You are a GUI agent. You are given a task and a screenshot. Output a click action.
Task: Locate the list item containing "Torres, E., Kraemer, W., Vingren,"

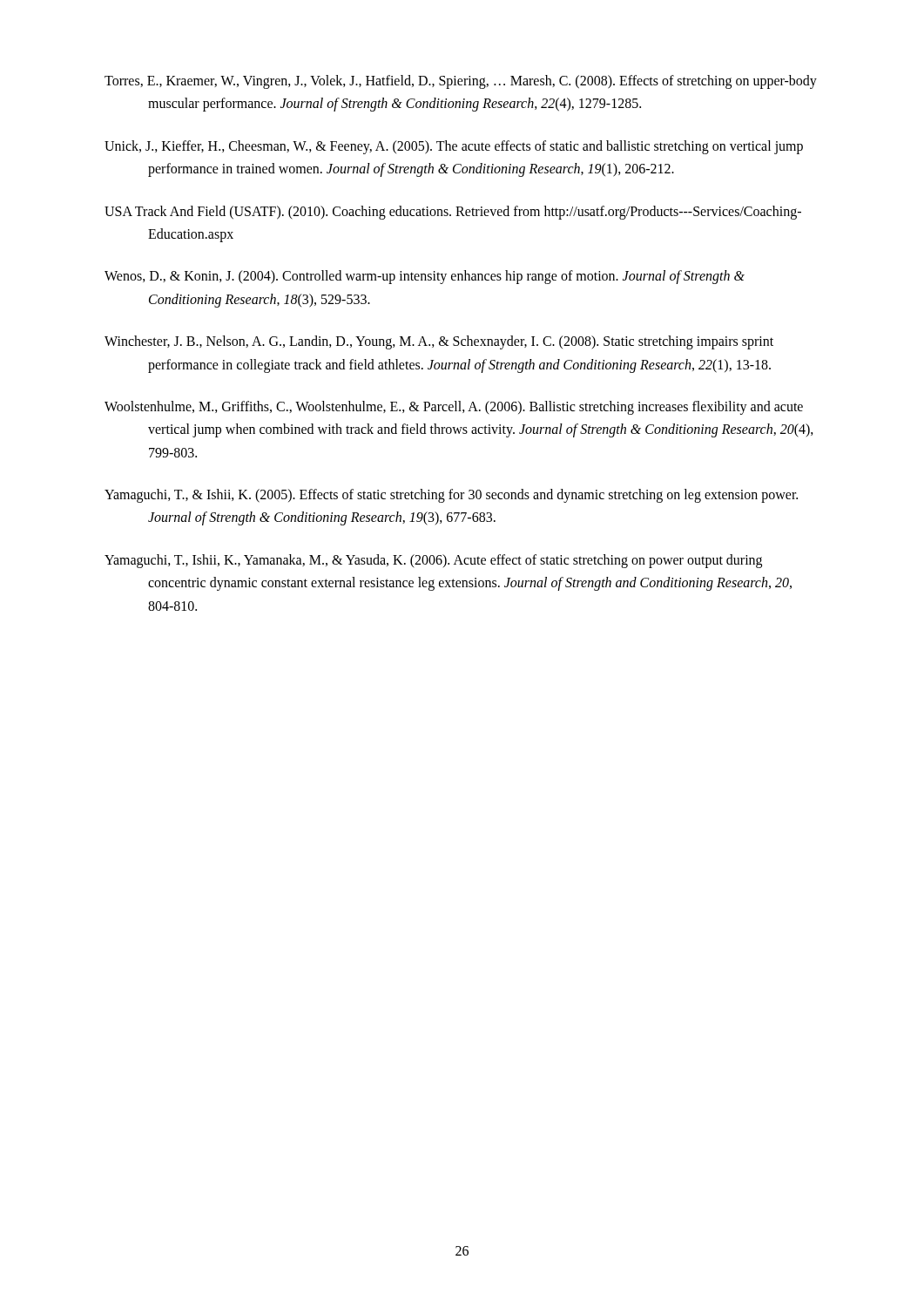point(461,92)
